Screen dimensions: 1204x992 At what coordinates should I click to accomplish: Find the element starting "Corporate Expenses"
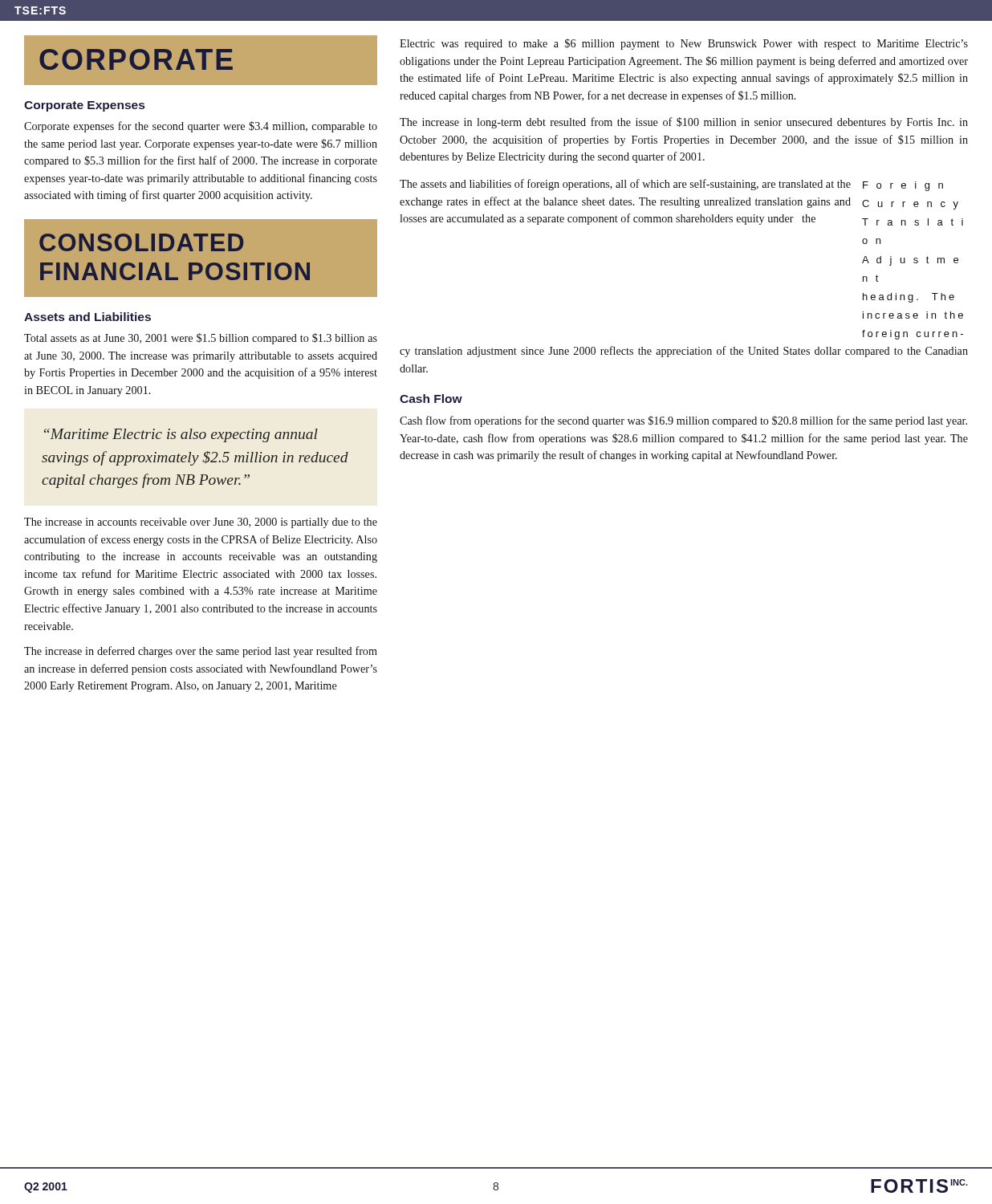click(85, 105)
